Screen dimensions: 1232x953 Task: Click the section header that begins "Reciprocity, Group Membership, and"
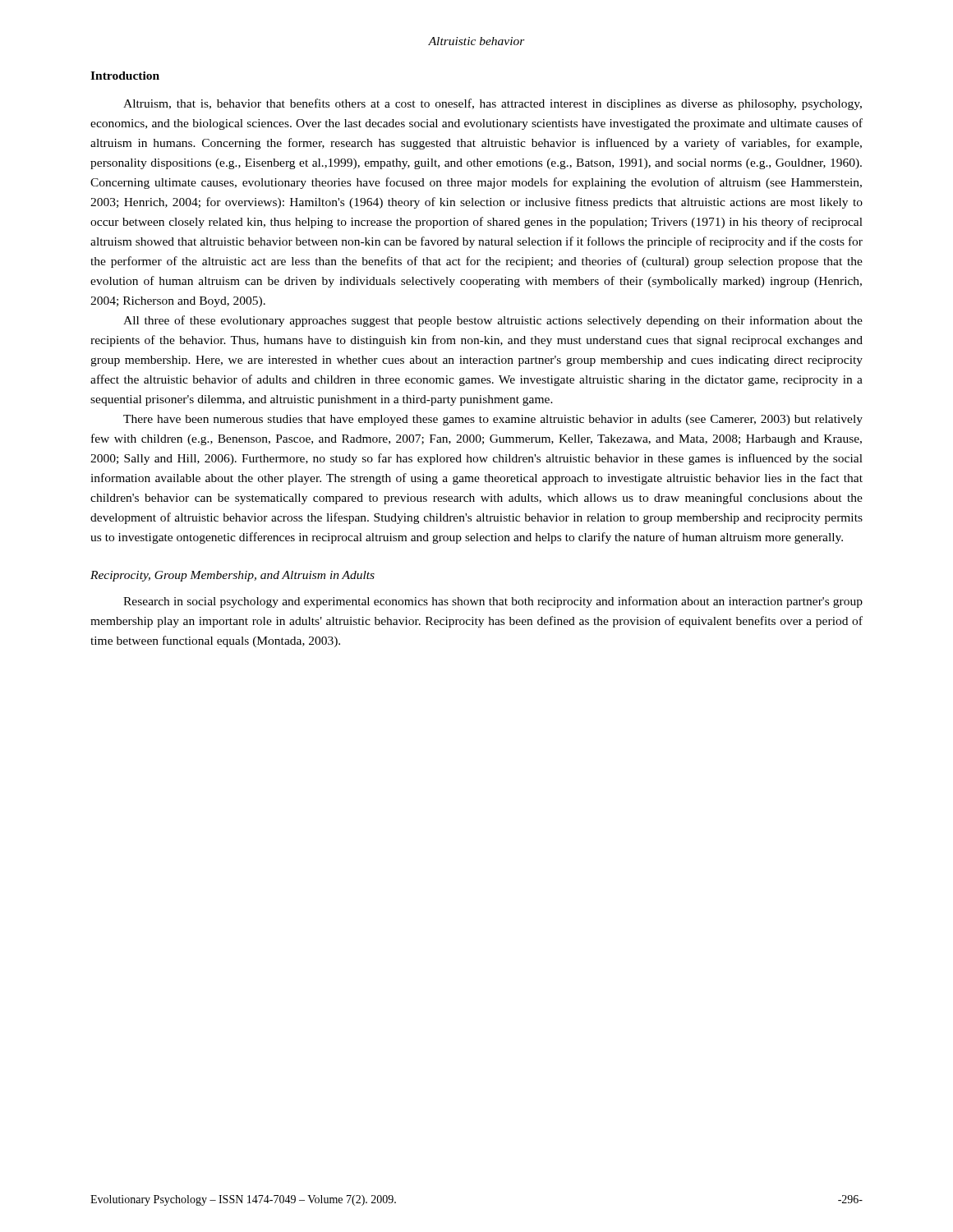click(233, 575)
